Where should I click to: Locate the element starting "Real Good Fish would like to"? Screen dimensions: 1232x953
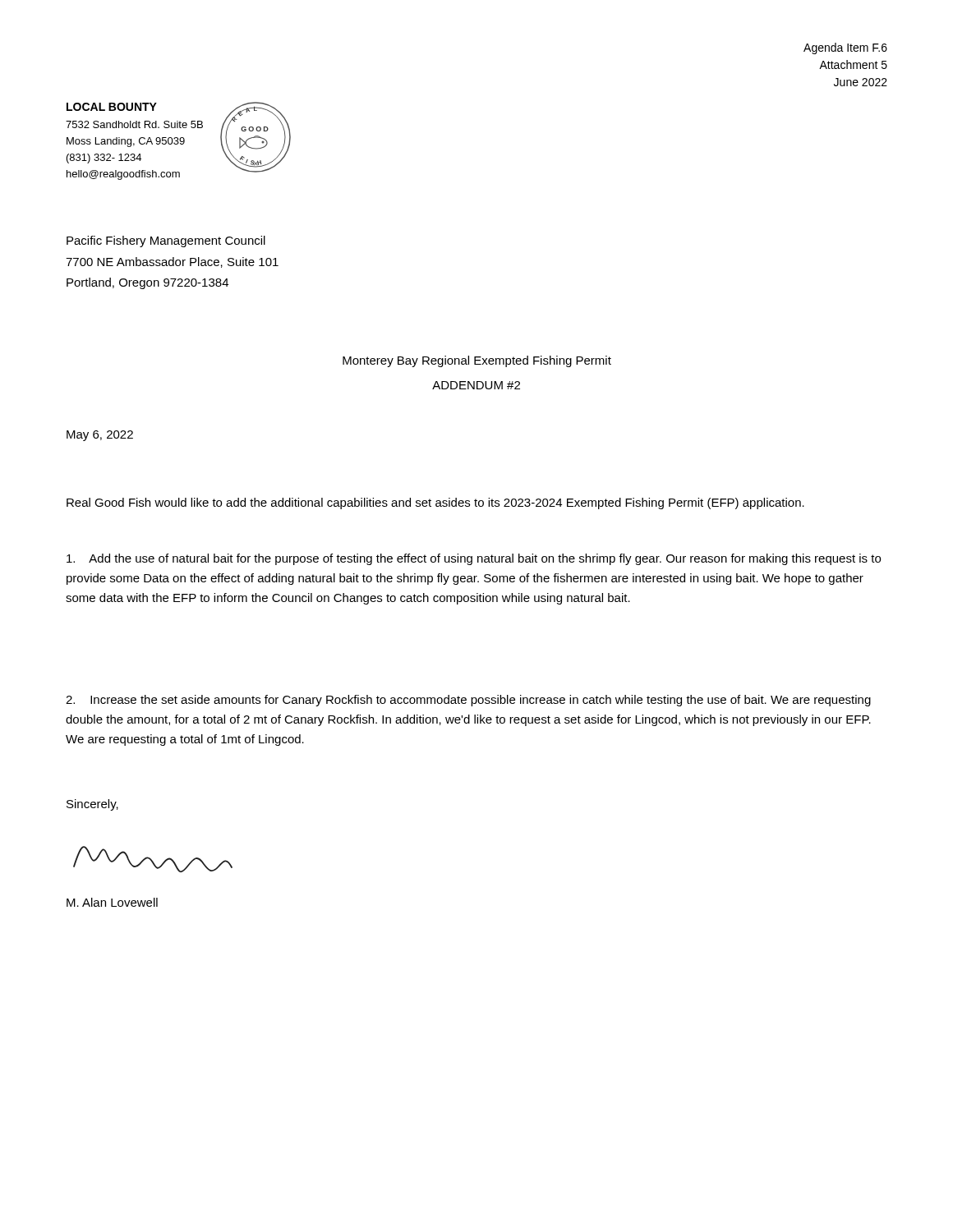[435, 502]
